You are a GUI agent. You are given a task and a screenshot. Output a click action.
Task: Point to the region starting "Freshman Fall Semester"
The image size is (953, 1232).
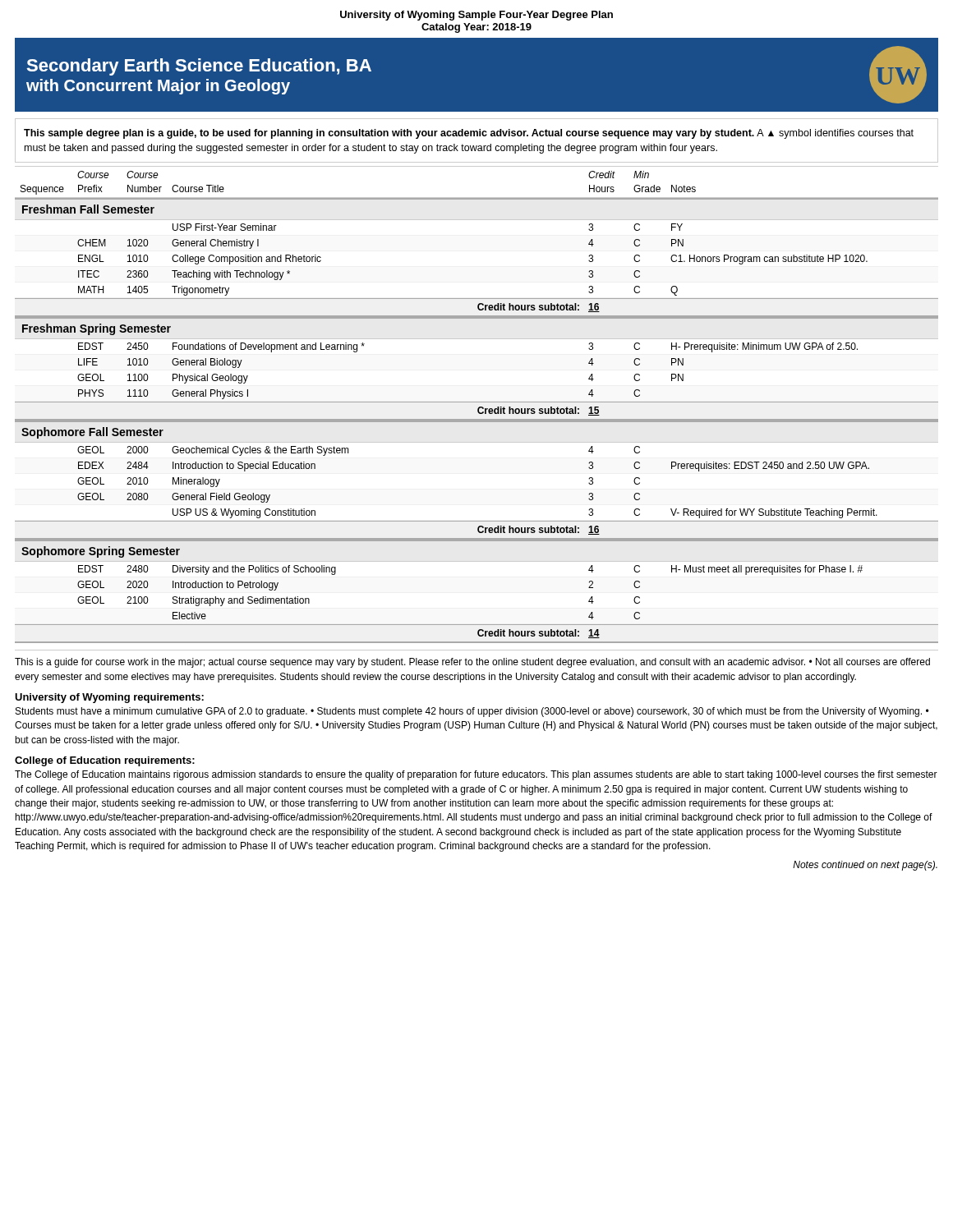(88, 210)
